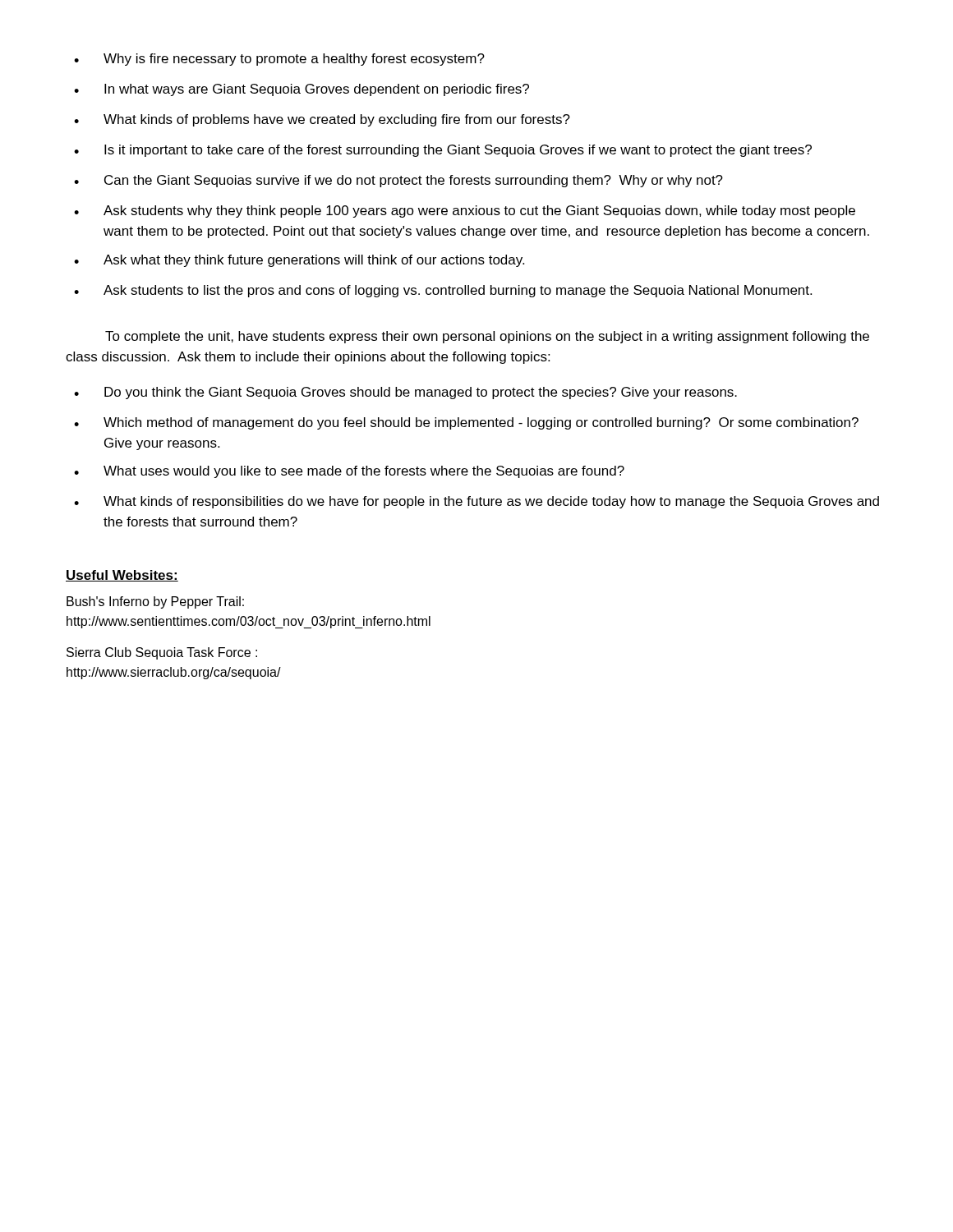Click the passage that begins "• Can the Giant Sequoias"
The height and width of the screenshot is (1232, 953).
tap(476, 182)
